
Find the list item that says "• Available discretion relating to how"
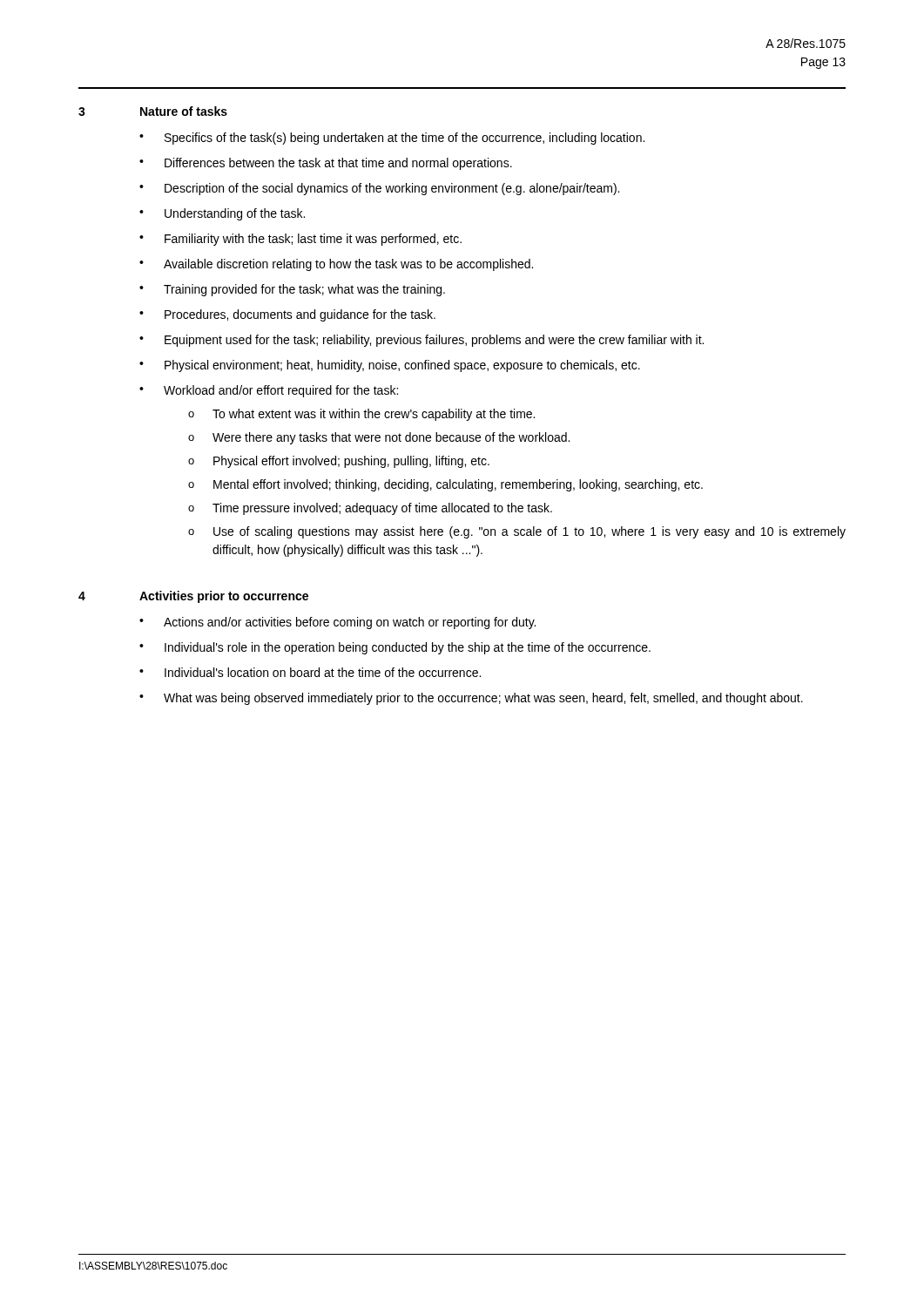(492, 264)
